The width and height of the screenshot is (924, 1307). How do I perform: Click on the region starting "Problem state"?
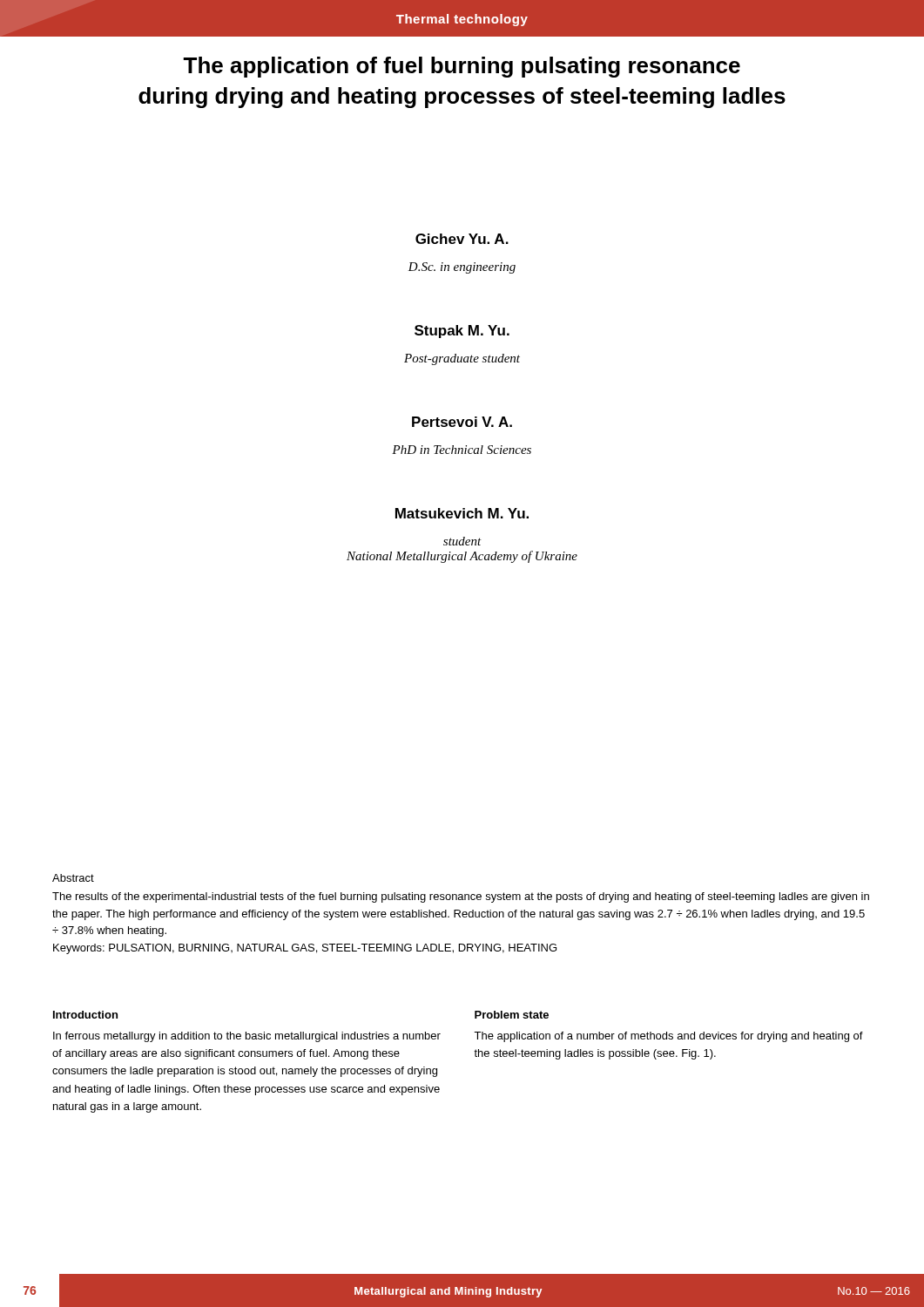[512, 1015]
